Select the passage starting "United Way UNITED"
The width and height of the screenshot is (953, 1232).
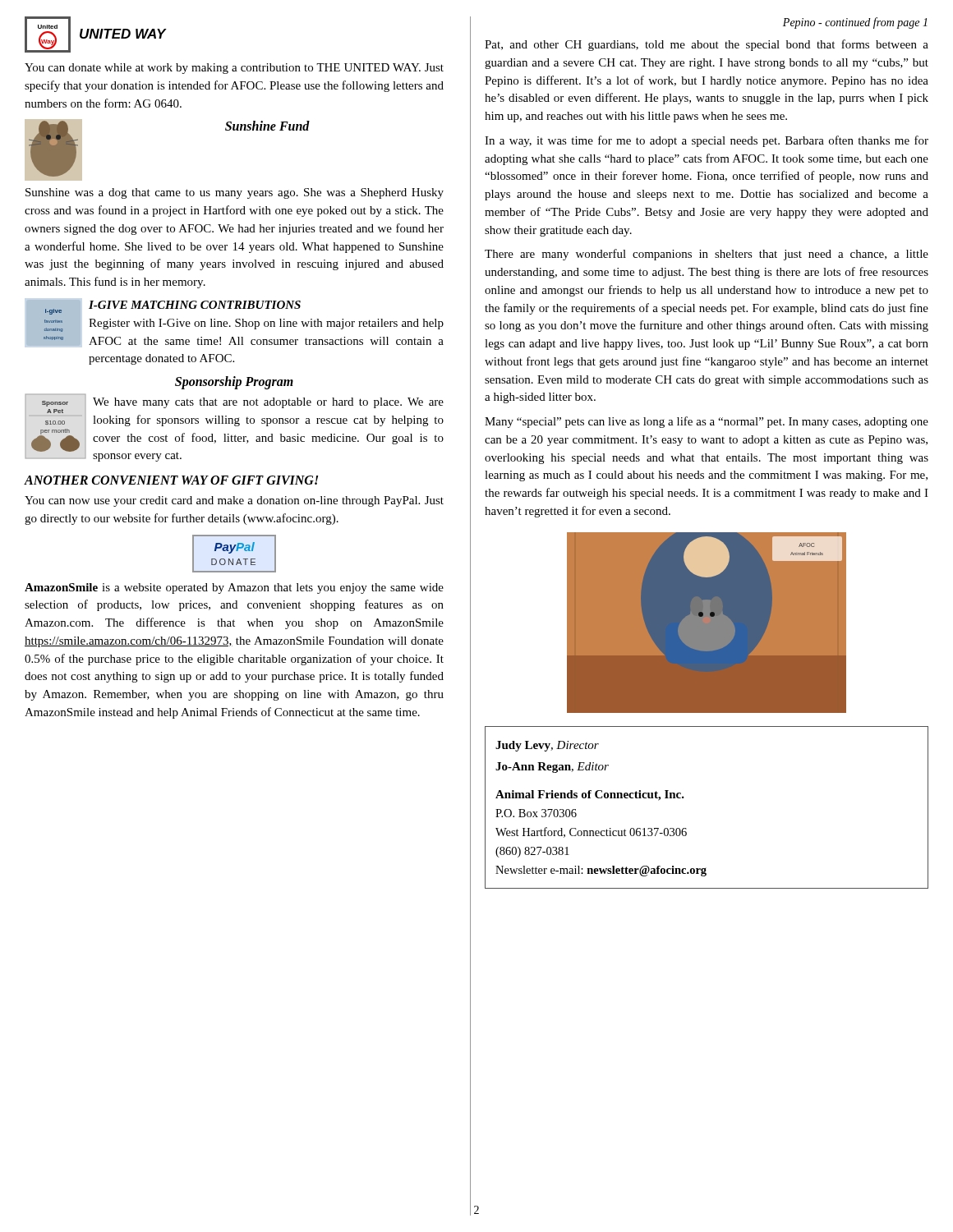click(x=95, y=34)
